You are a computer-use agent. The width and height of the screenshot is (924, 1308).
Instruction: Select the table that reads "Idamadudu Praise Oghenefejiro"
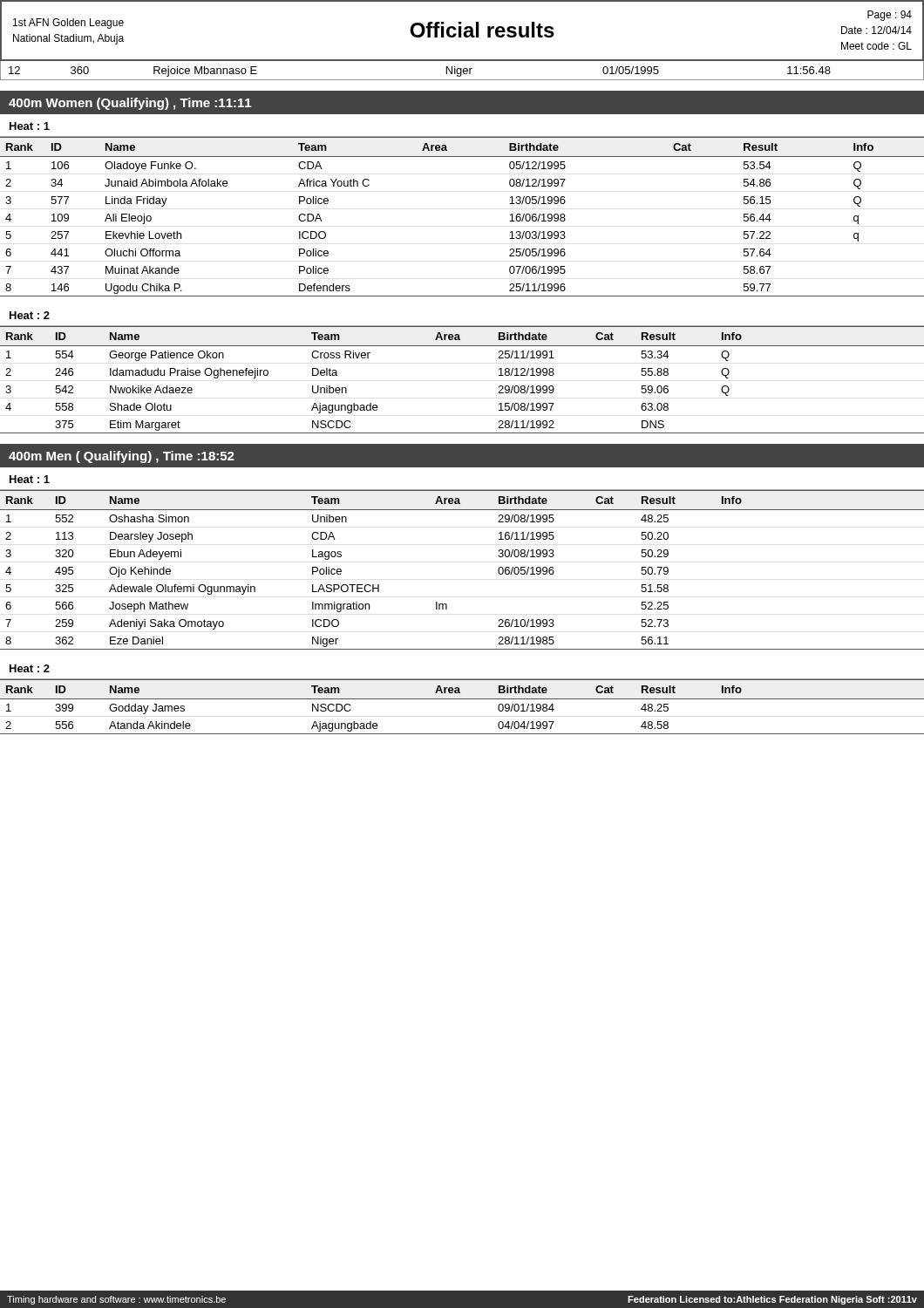[x=462, y=380]
